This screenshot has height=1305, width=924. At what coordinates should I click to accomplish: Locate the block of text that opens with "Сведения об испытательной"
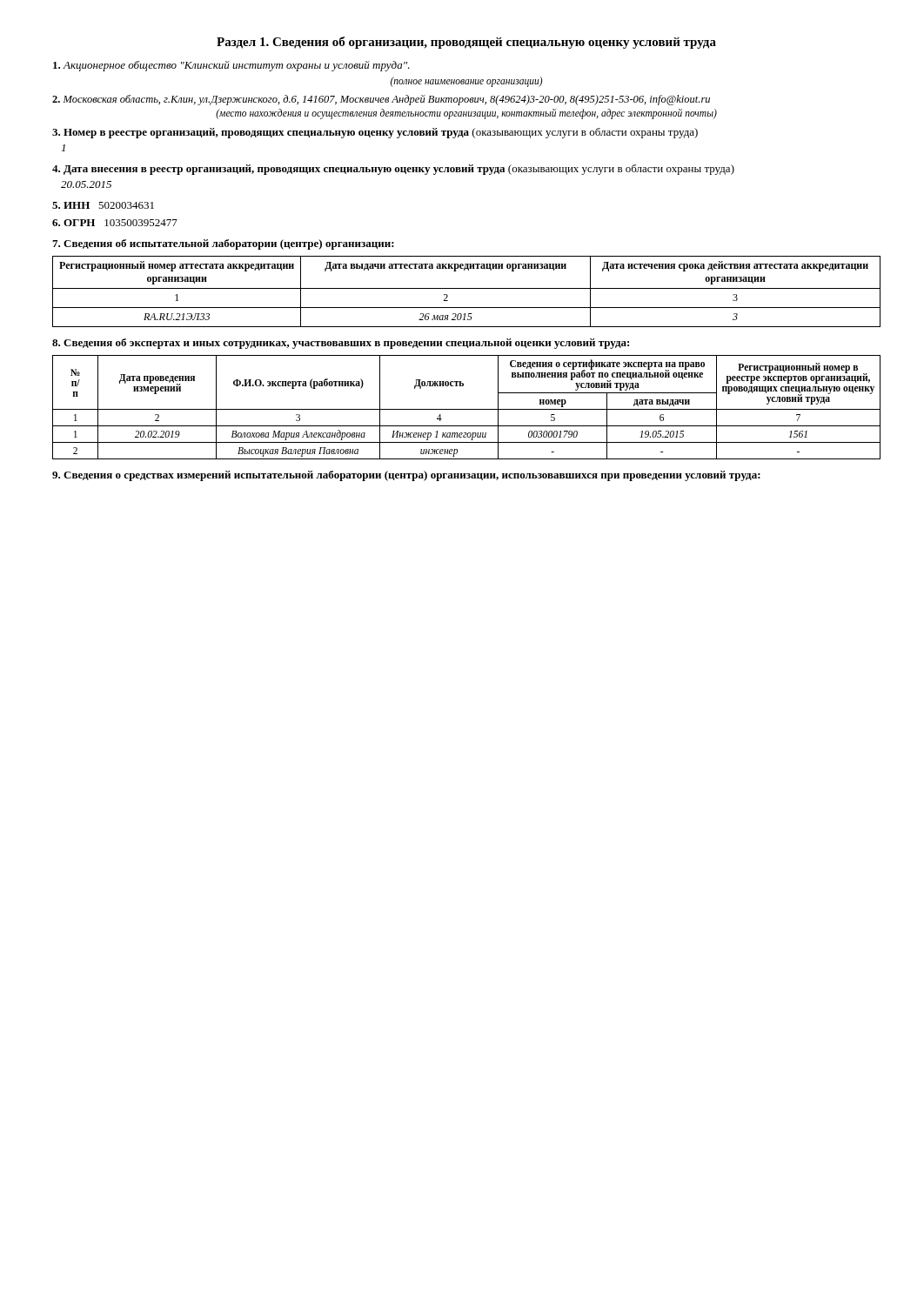(223, 243)
